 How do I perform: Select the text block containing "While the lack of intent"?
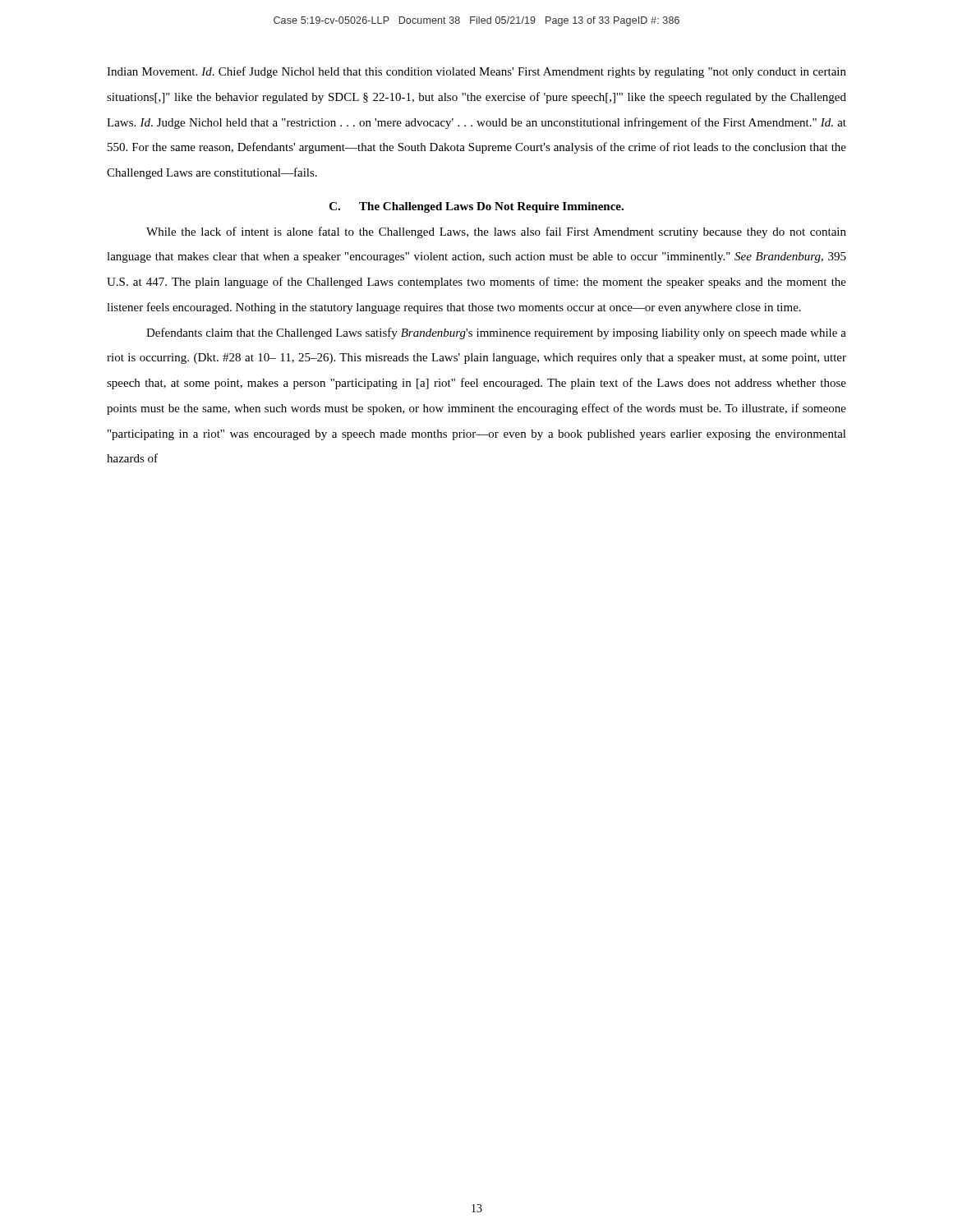point(476,269)
